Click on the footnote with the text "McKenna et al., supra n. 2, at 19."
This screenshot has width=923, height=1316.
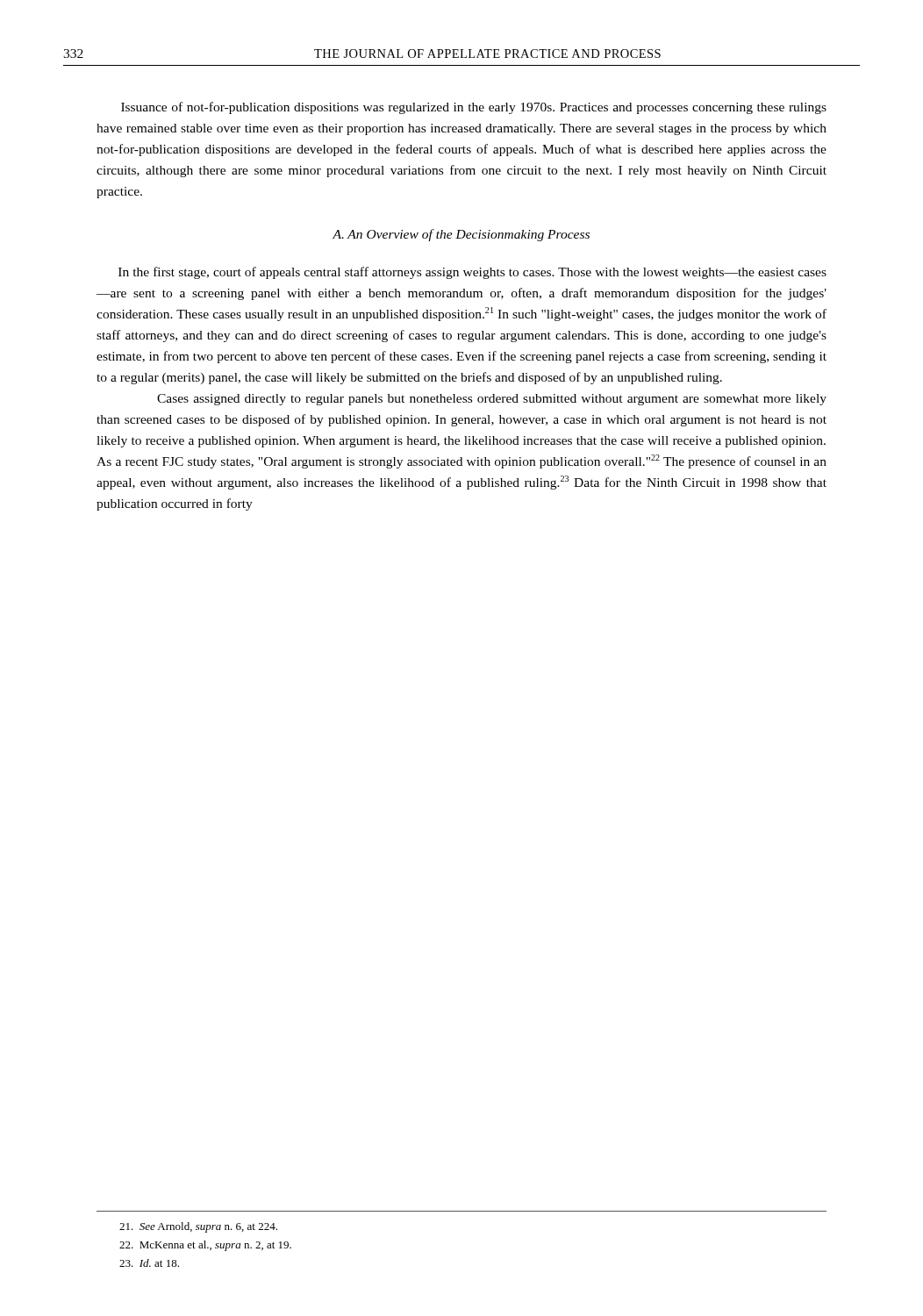pyautogui.click(x=206, y=1246)
